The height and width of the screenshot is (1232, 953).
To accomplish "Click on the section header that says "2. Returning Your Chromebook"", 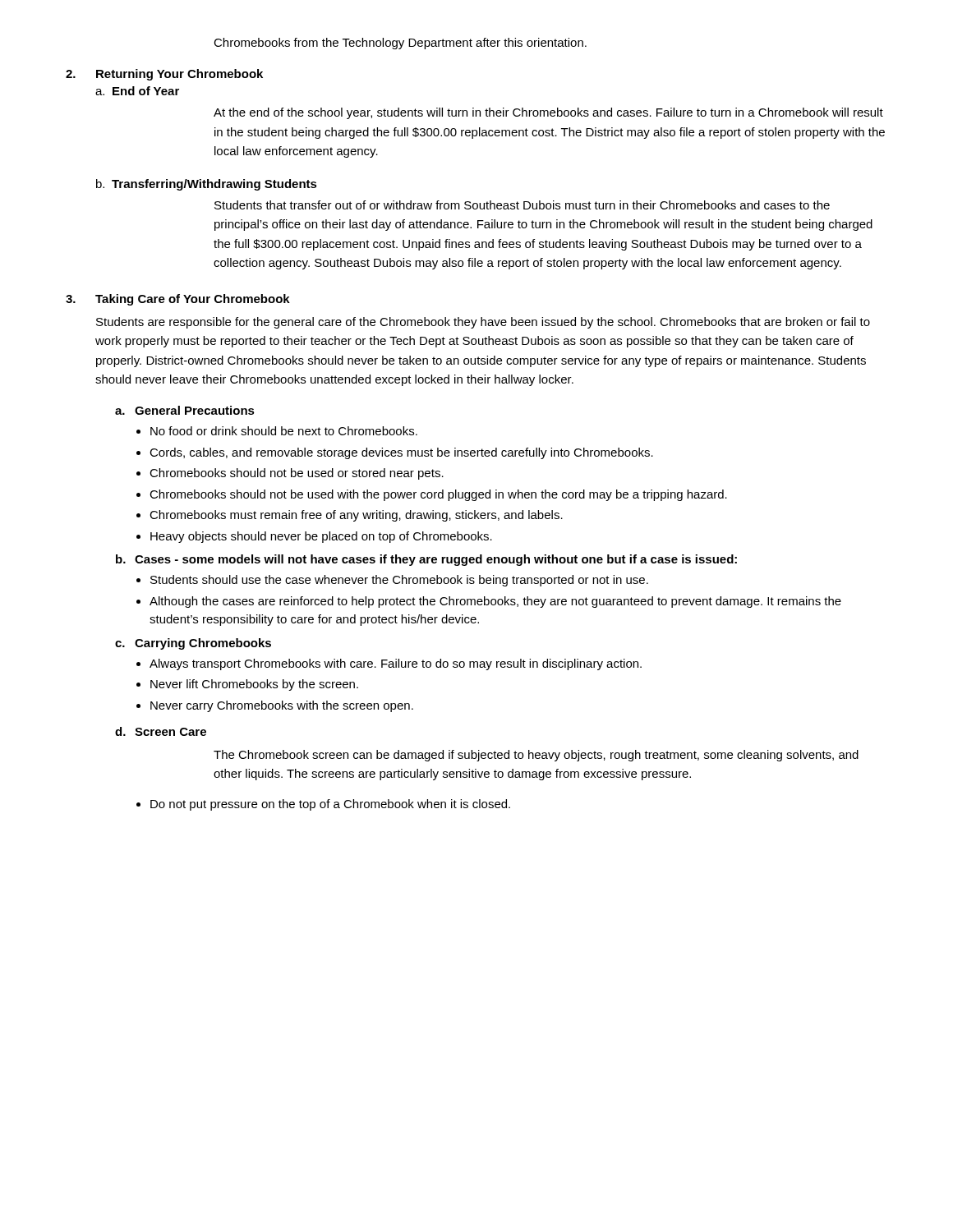I will coord(164,75).
